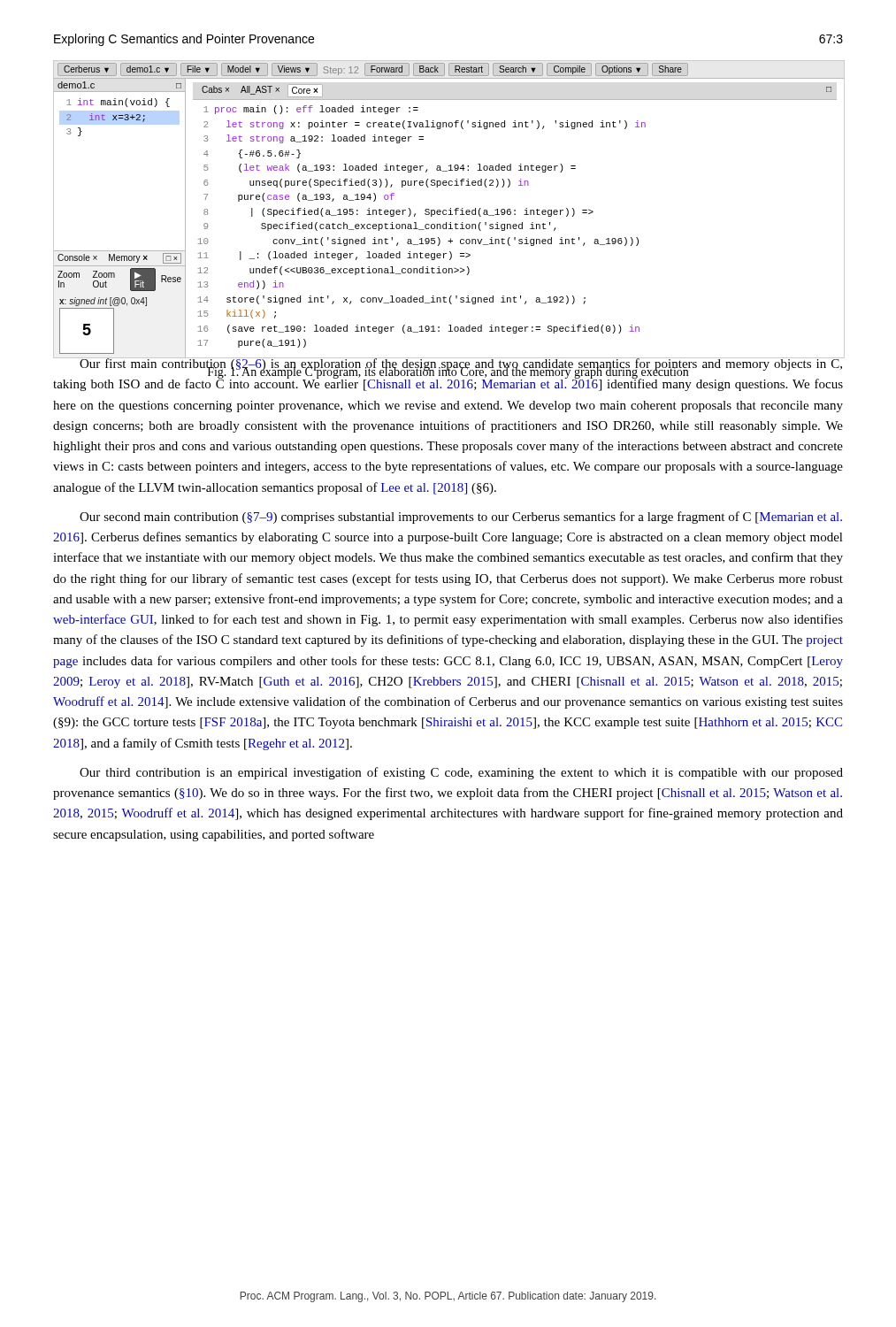Find the caption on this page that starts "Fig. 1. An example C"
The width and height of the screenshot is (896, 1327).
[448, 372]
